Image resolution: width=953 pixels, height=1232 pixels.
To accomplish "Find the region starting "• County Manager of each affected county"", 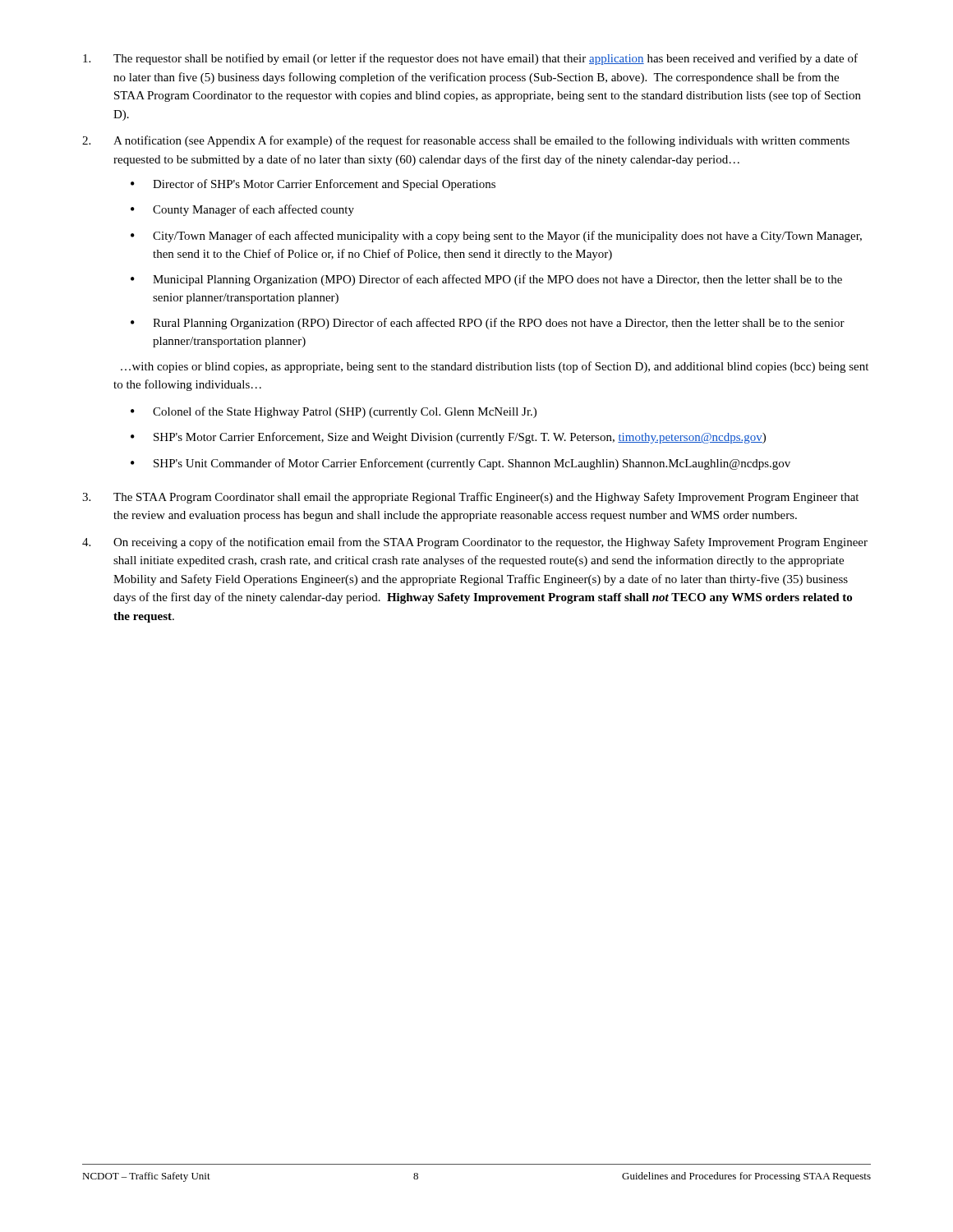I will [x=242, y=210].
